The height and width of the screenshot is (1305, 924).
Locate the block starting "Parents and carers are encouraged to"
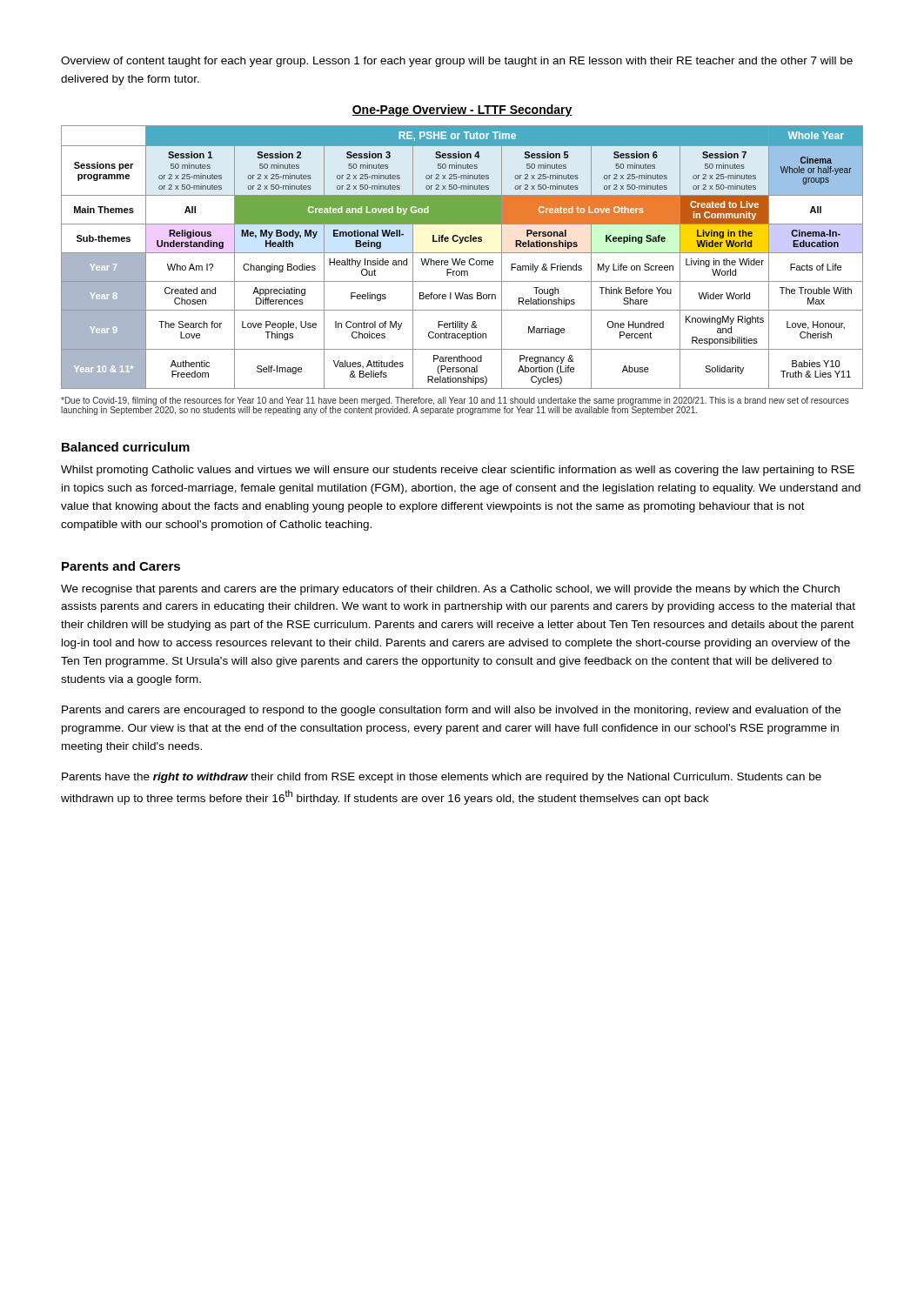pos(451,728)
